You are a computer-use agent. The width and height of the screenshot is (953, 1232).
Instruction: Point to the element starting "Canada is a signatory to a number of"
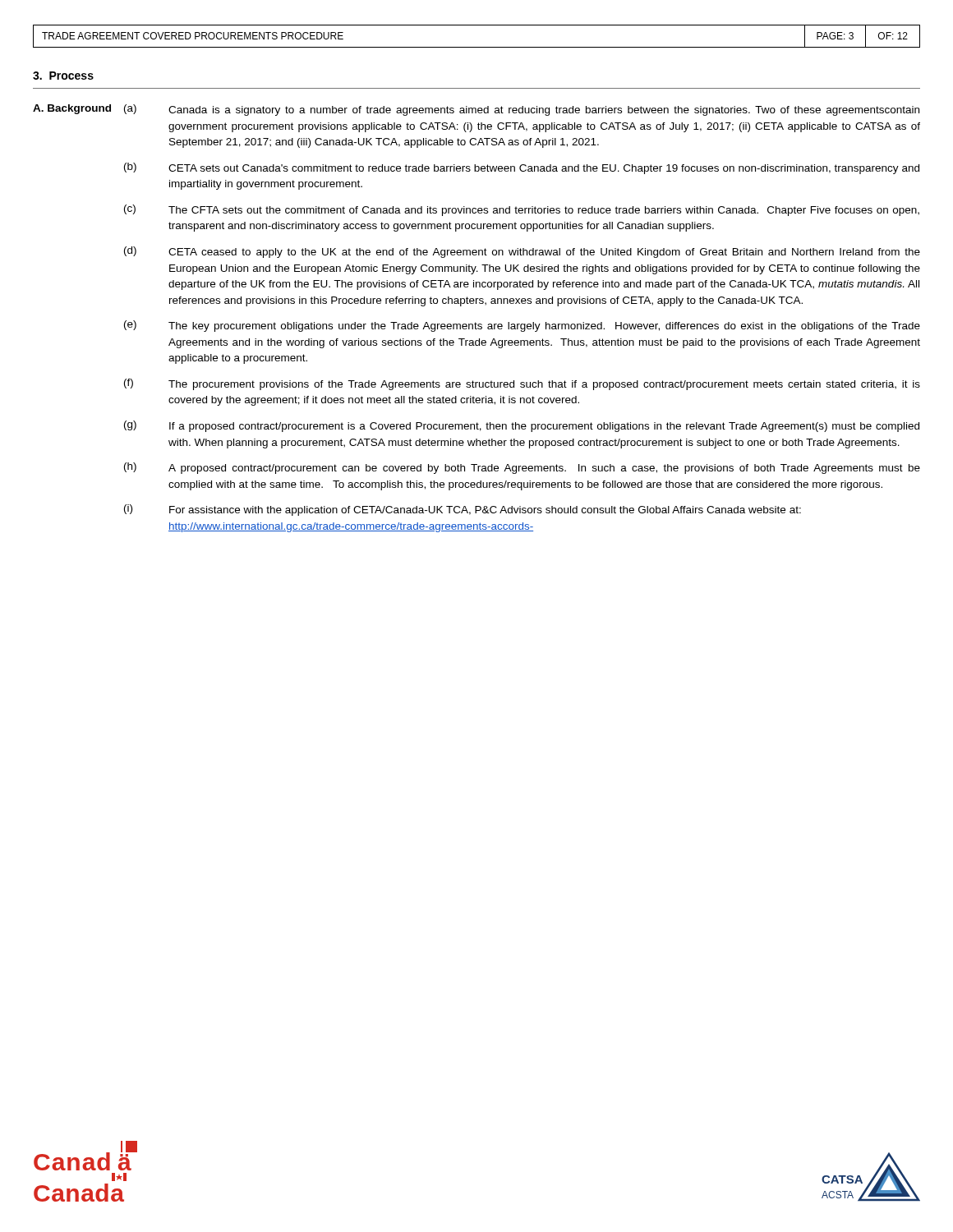click(544, 126)
